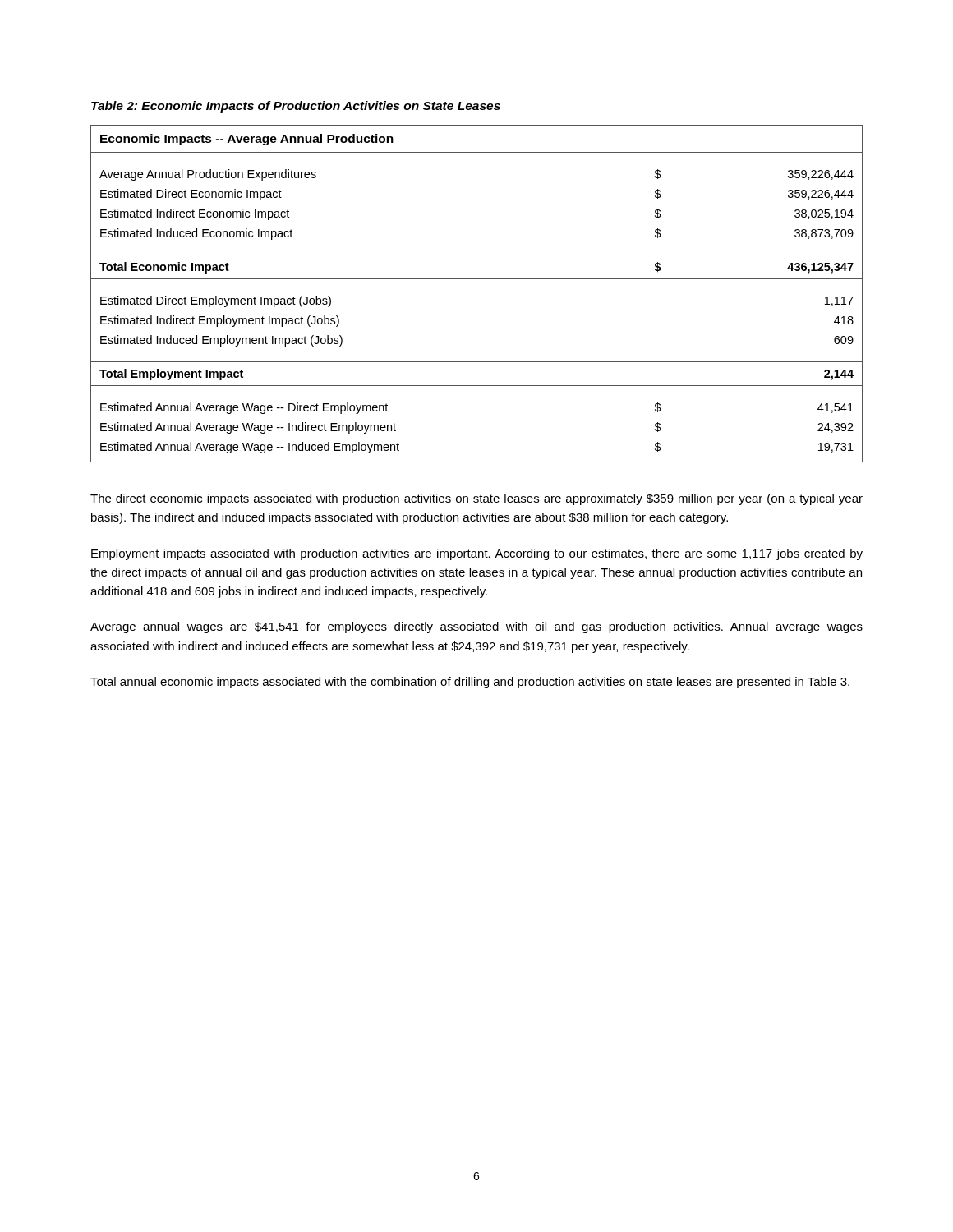Locate the block starting "Total annual economic"
The image size is (953, 1232).
pos(470,681)
